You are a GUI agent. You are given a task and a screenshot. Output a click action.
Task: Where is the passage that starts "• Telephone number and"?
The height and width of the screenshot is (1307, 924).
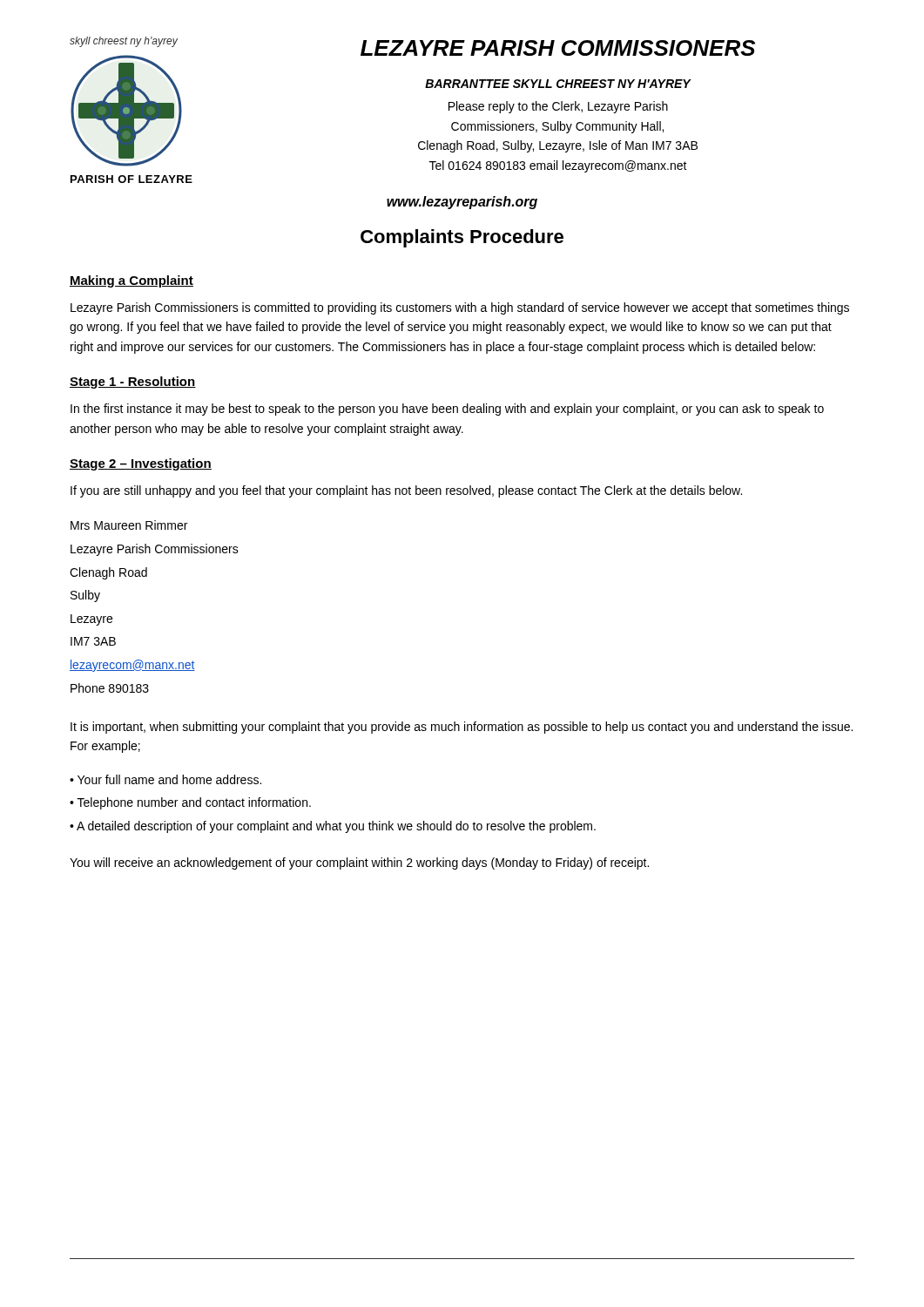click(191, 803)
